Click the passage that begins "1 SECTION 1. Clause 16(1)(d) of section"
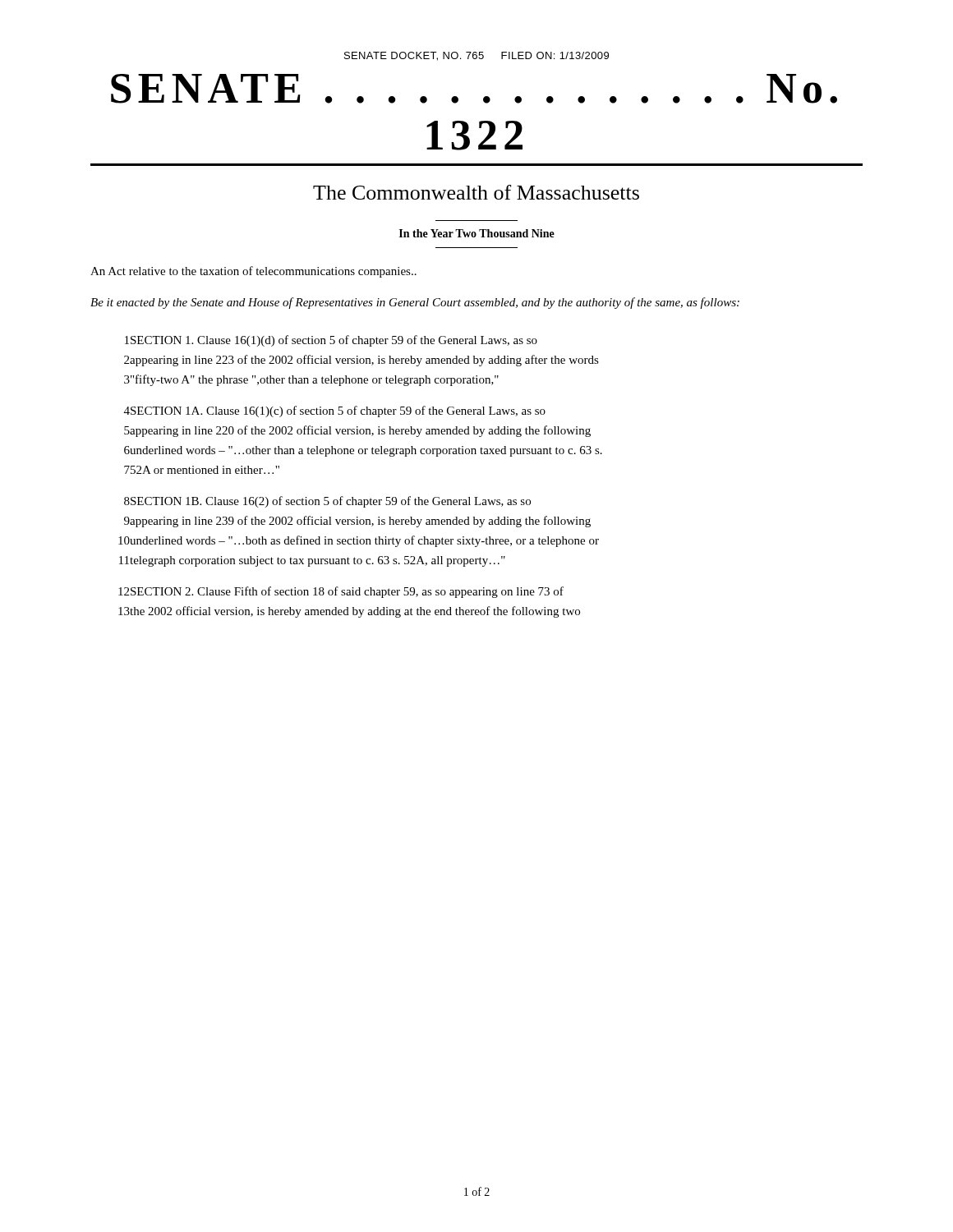The height and width of the screenshot is (1232, 953). point(476,340)
